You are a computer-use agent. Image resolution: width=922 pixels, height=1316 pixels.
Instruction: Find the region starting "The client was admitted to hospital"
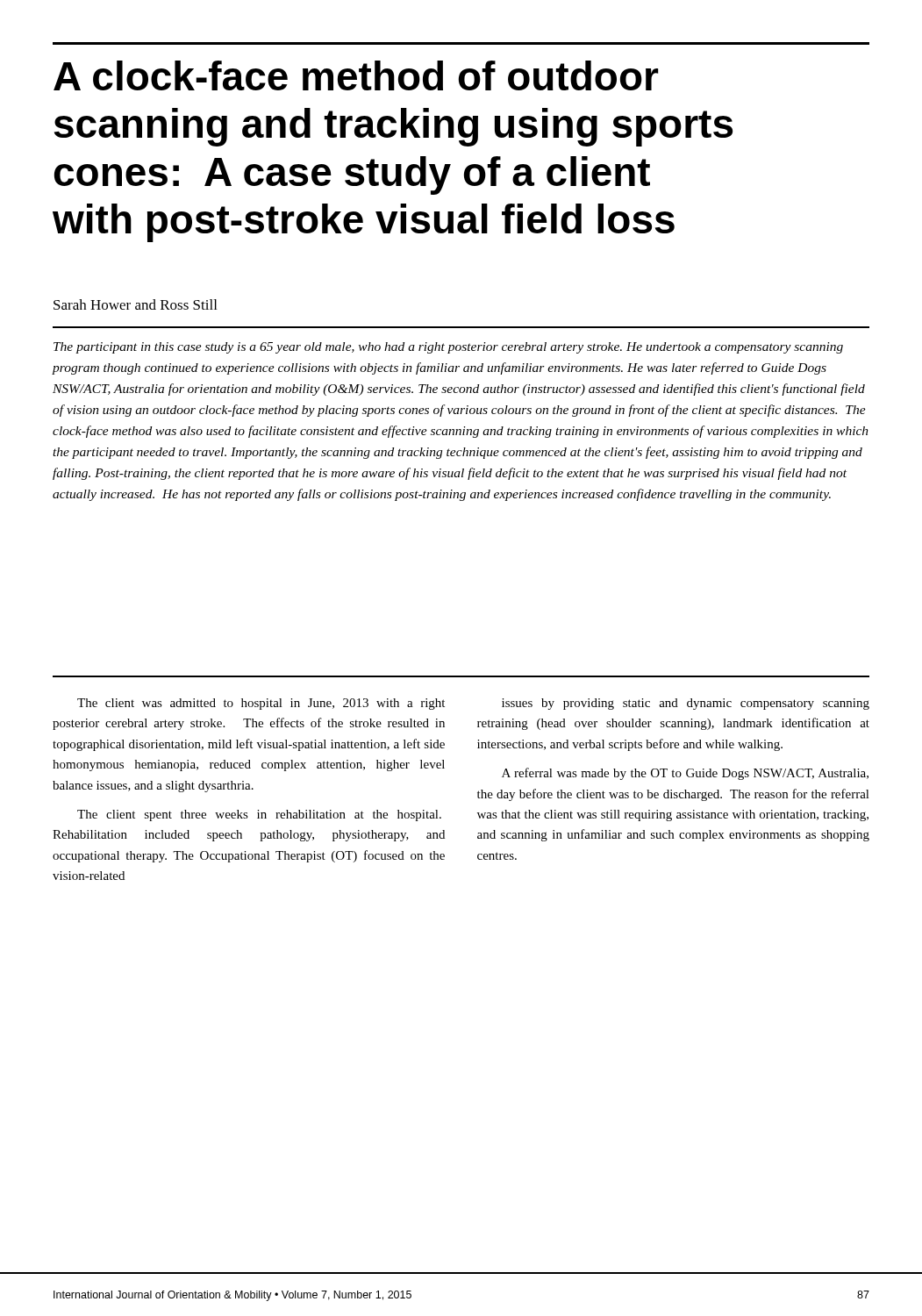pyautogui.click(x=249, y=790)
